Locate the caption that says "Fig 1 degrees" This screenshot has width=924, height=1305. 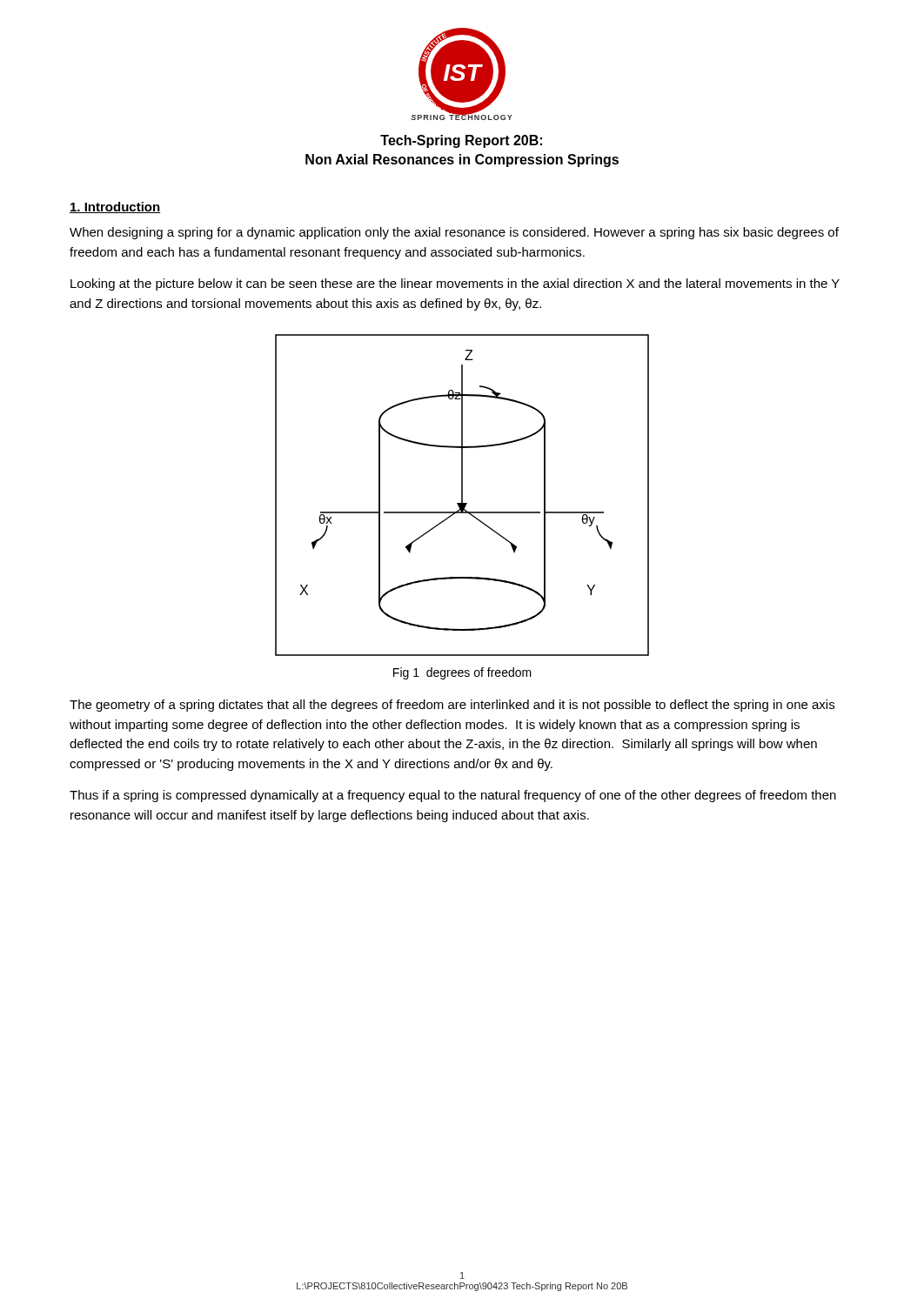tap(462, 673)
